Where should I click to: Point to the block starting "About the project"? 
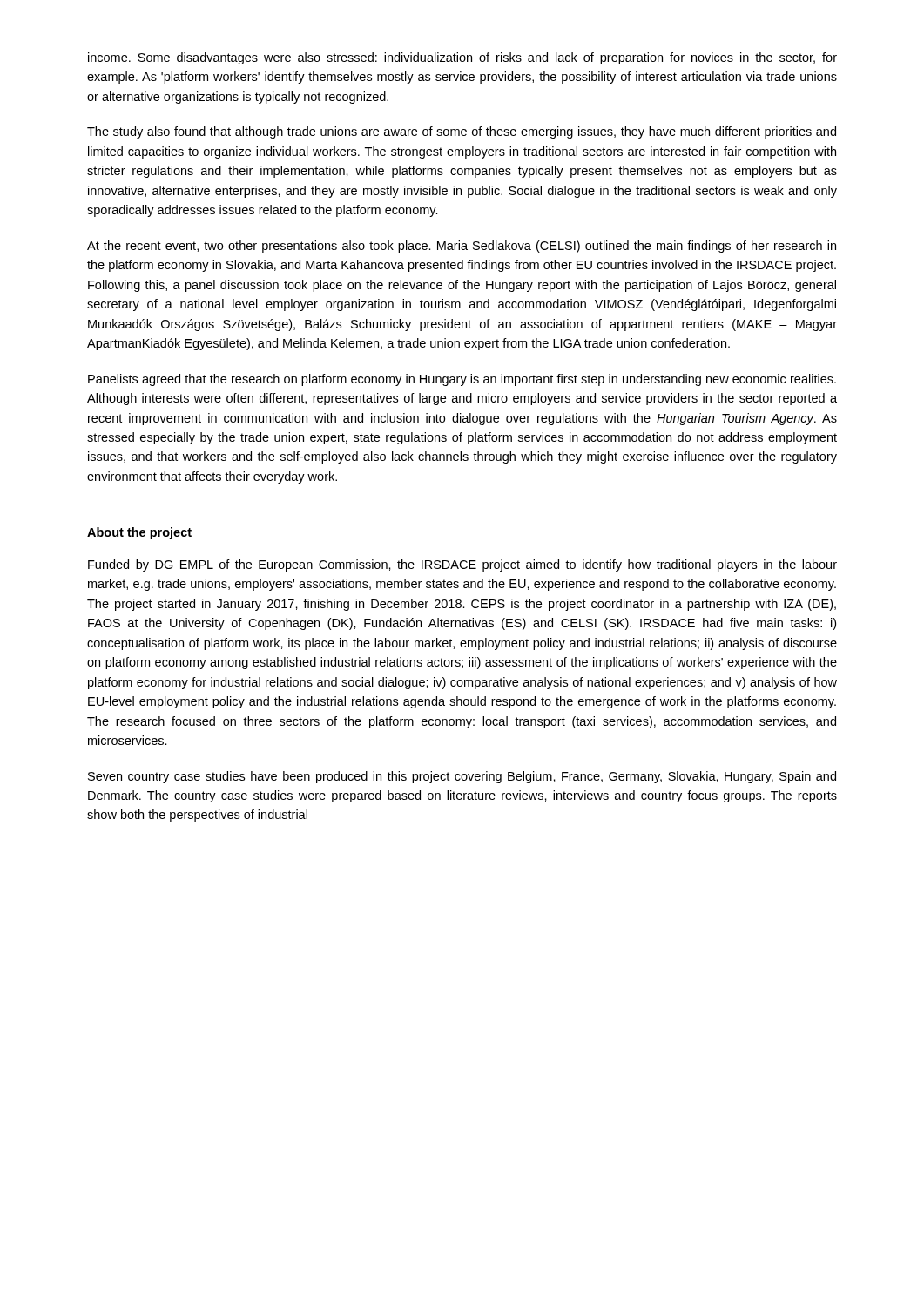click(x=139, y=533)
